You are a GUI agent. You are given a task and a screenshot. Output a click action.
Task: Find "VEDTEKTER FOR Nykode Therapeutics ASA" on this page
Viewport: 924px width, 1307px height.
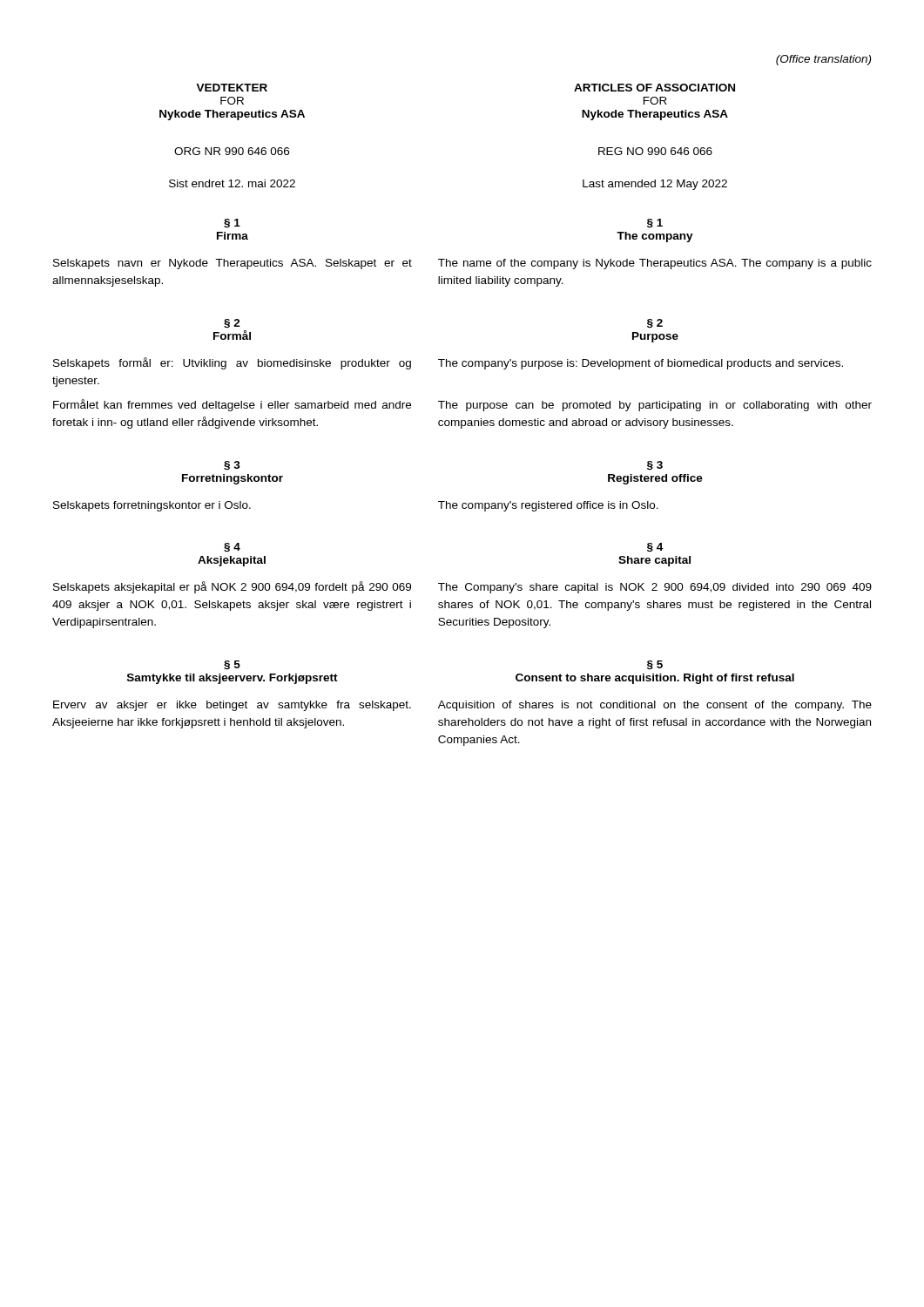(232, 101)
